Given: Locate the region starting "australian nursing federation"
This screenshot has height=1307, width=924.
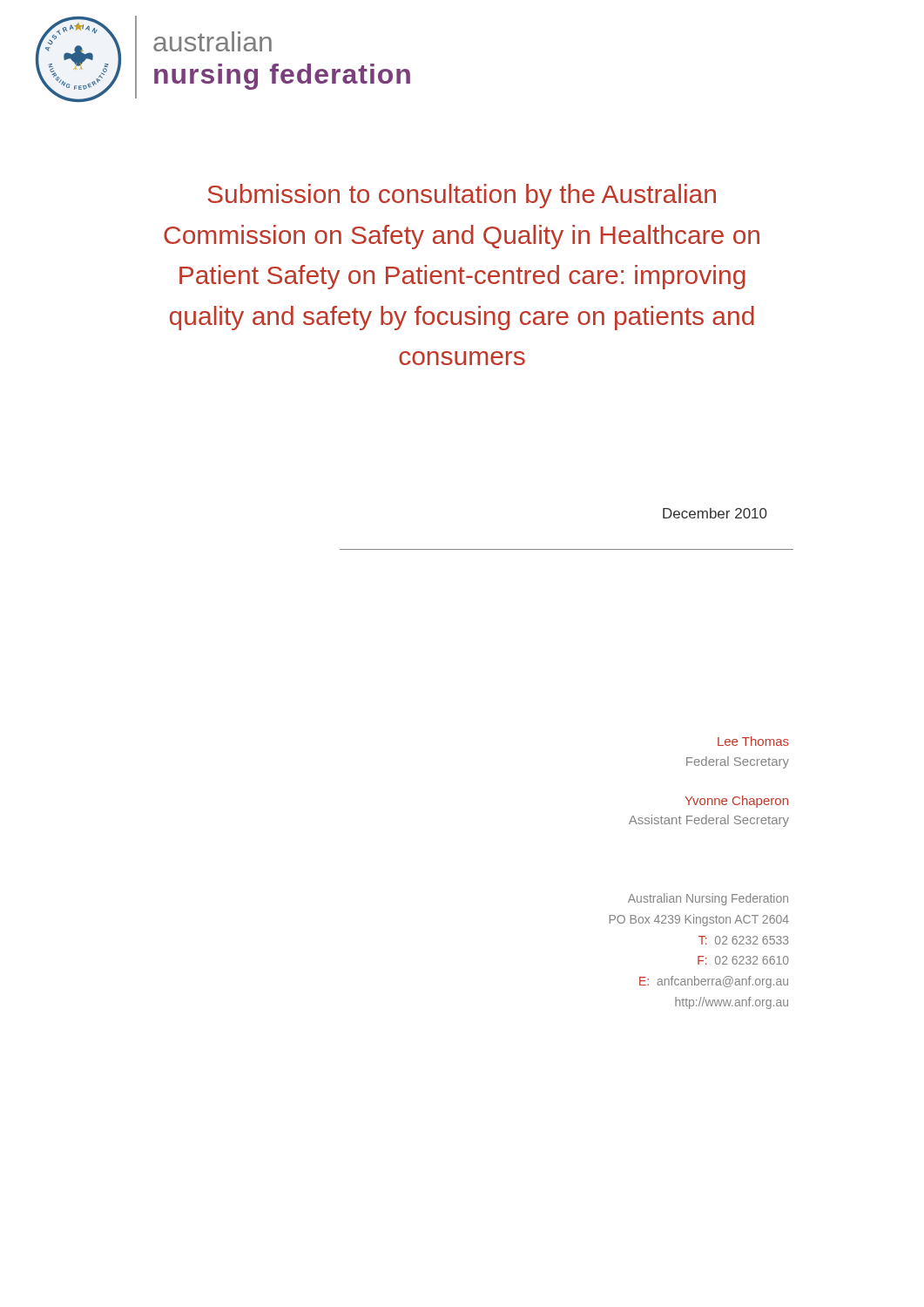Looking at the screenshot, I should click(283, 58).
